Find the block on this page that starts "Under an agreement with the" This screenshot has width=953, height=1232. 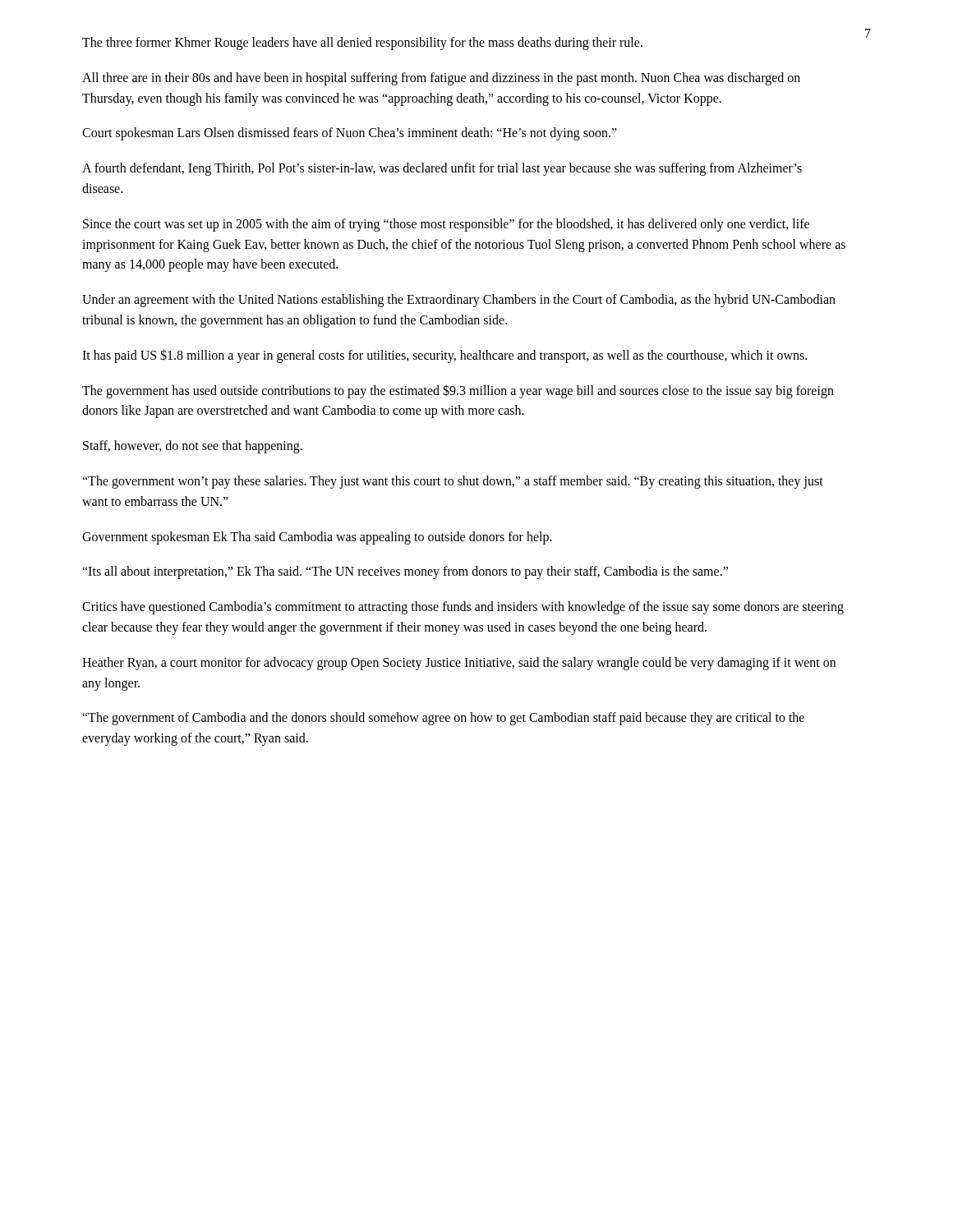coord(459,310)
